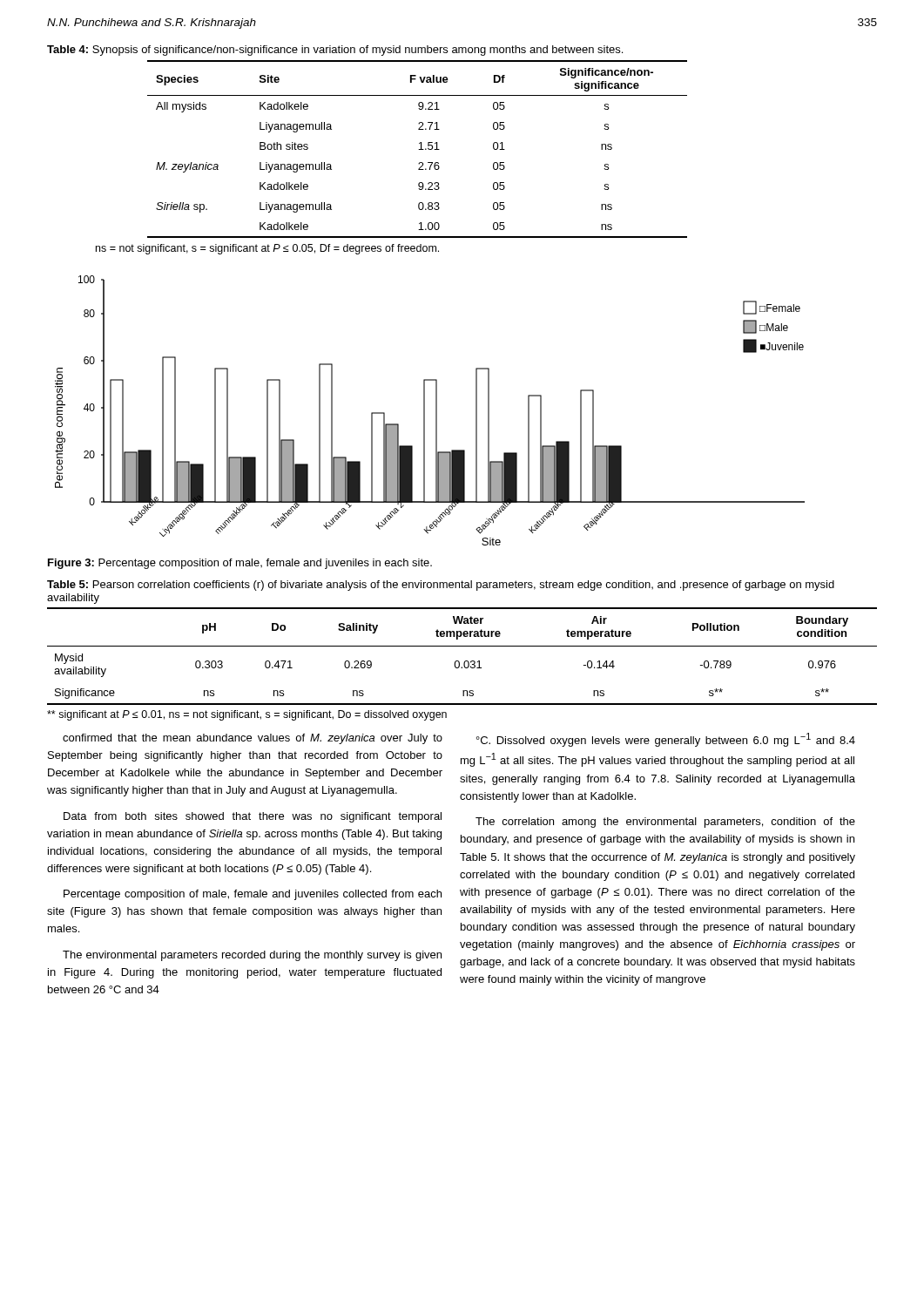
Task: Click on the text block containing "confirmed that the mean abundance values of"
Action: click(245, 864)
